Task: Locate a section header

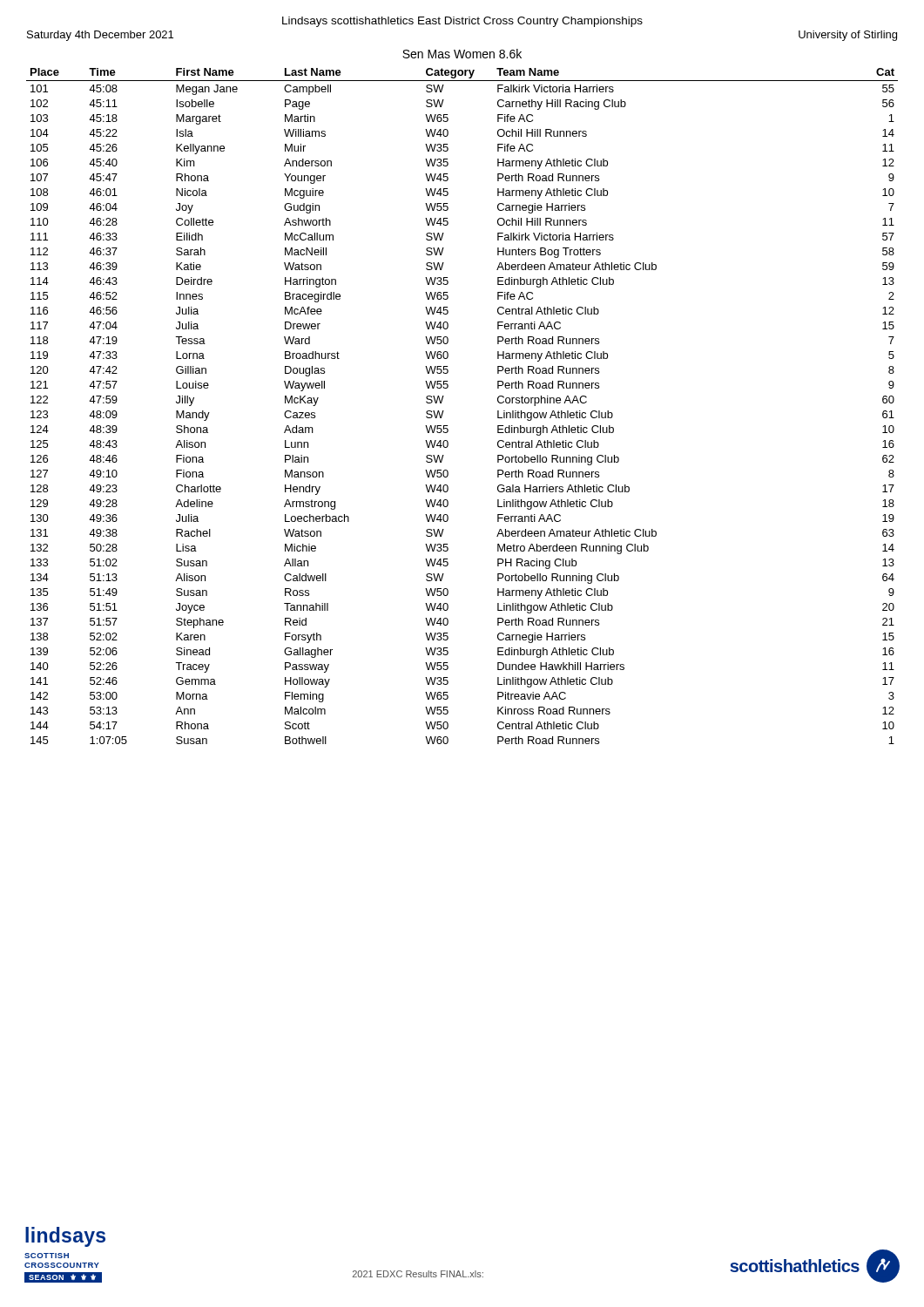Action: pos(462,54)
